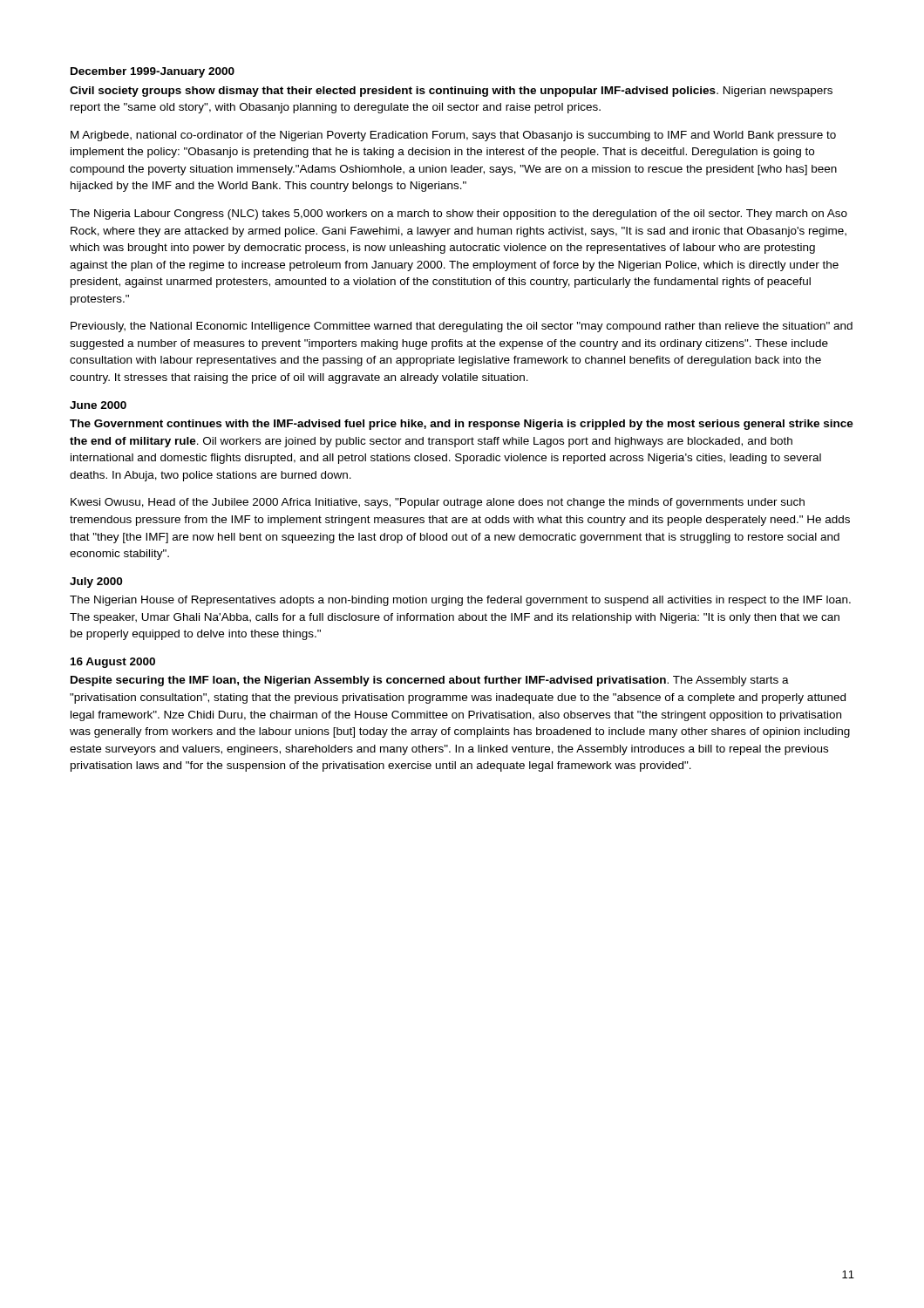This screenshot has width=924, height=1308.
Task: Click on the block starting "June 2000"
Action: (x=98, y=405)
